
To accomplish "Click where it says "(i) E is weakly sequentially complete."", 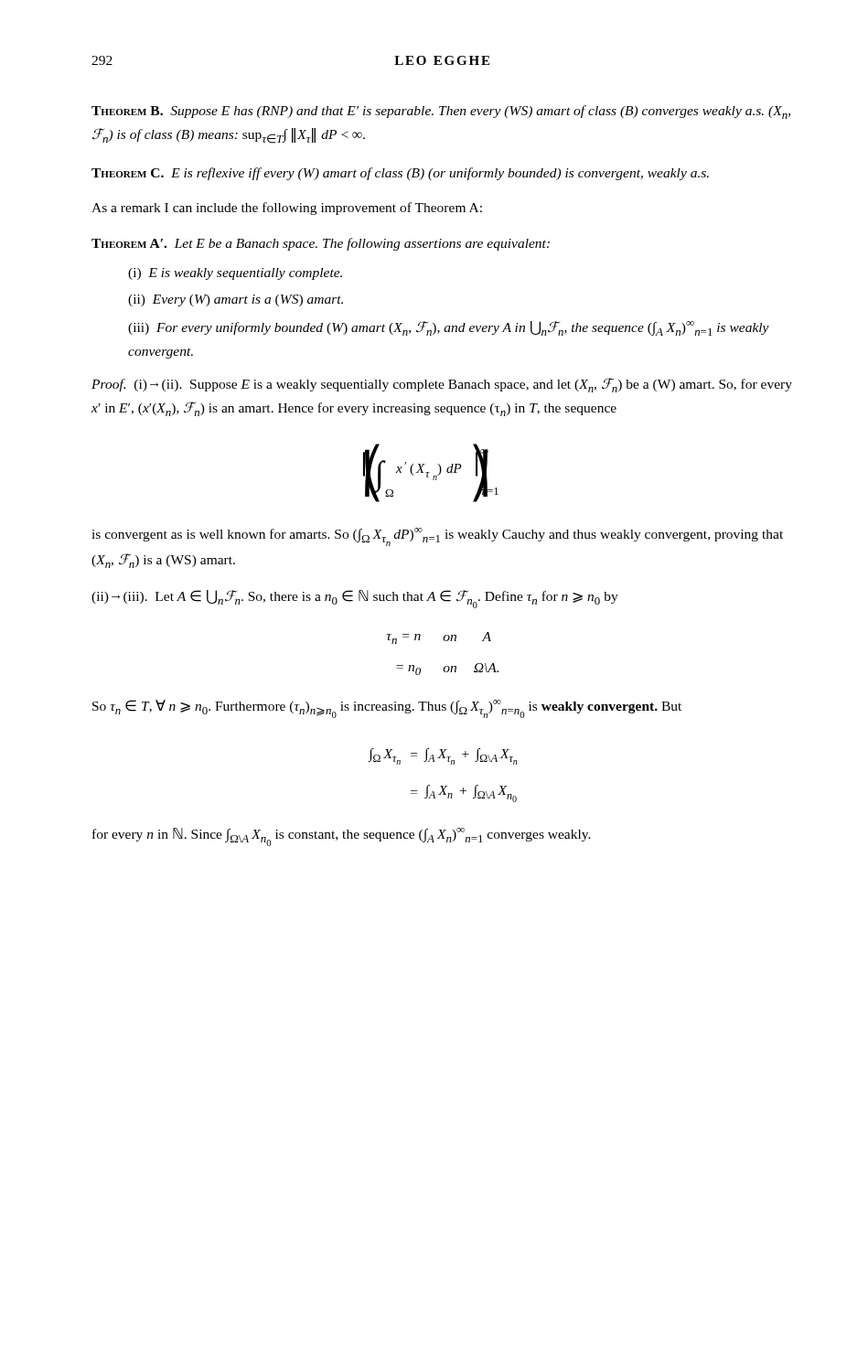I will point(236,272).
